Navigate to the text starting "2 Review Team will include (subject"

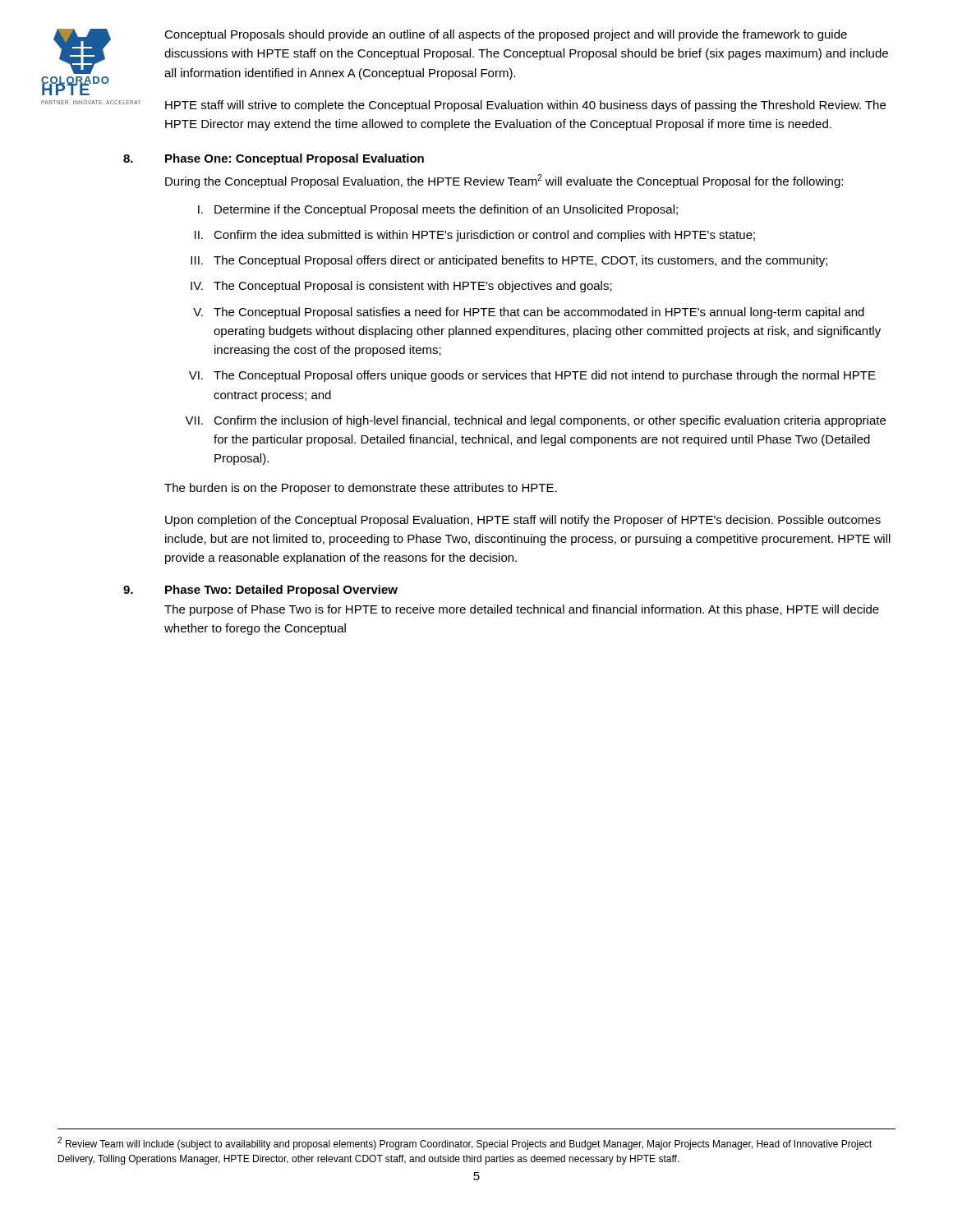tap(465, 1150)
